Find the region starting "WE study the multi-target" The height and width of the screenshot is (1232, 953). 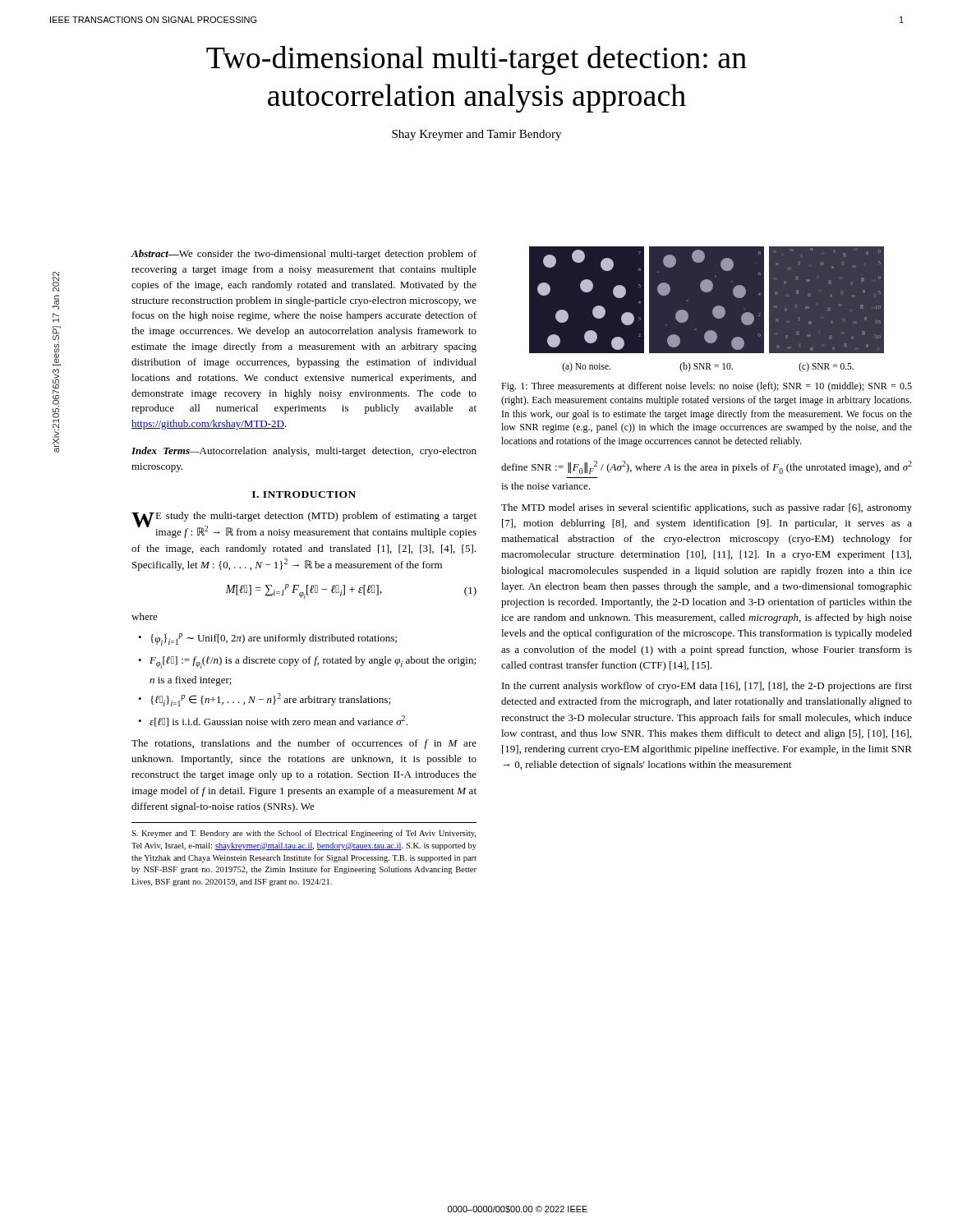(304, 539)
